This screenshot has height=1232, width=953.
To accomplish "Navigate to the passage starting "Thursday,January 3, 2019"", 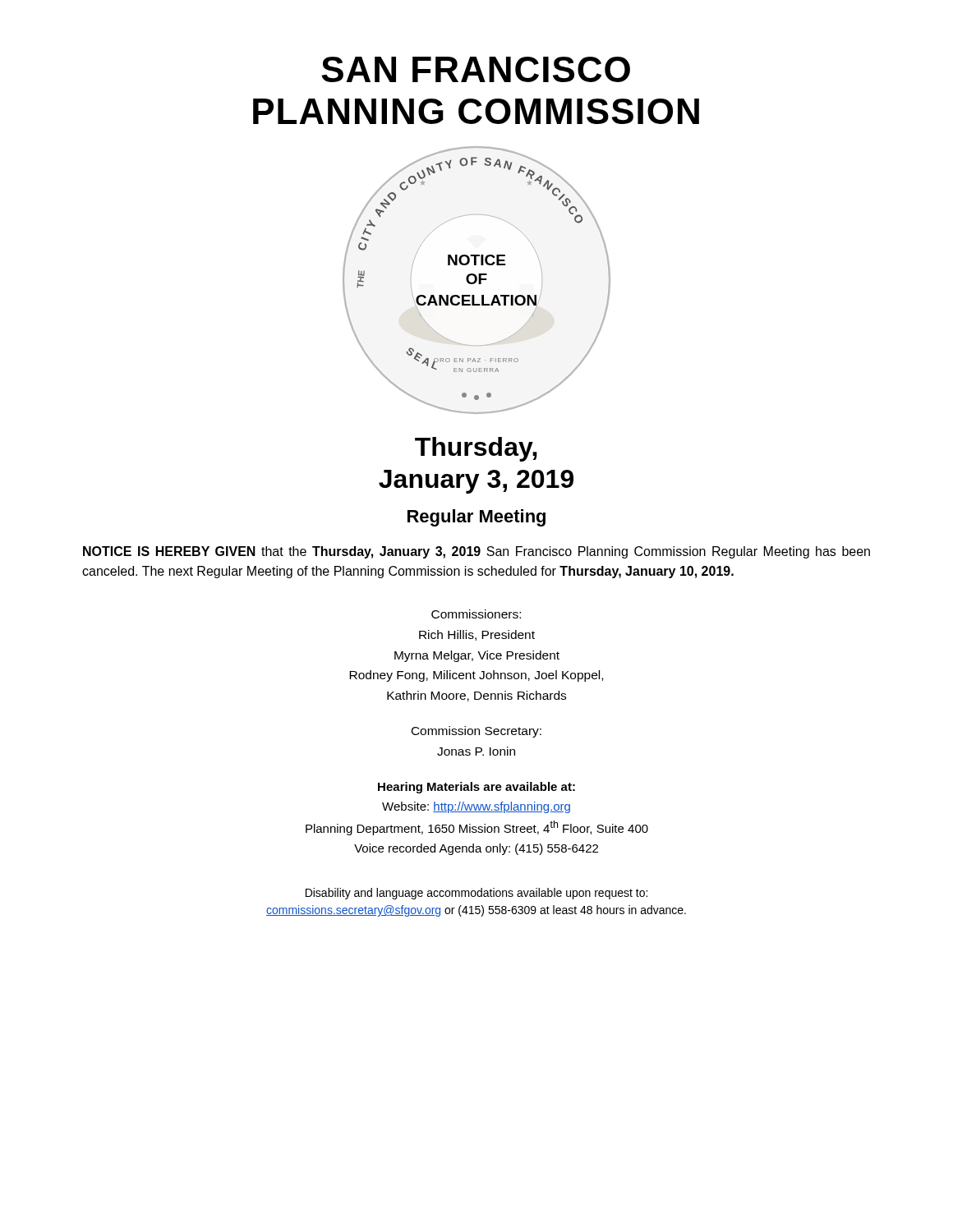I will click(x=476, y=463).
